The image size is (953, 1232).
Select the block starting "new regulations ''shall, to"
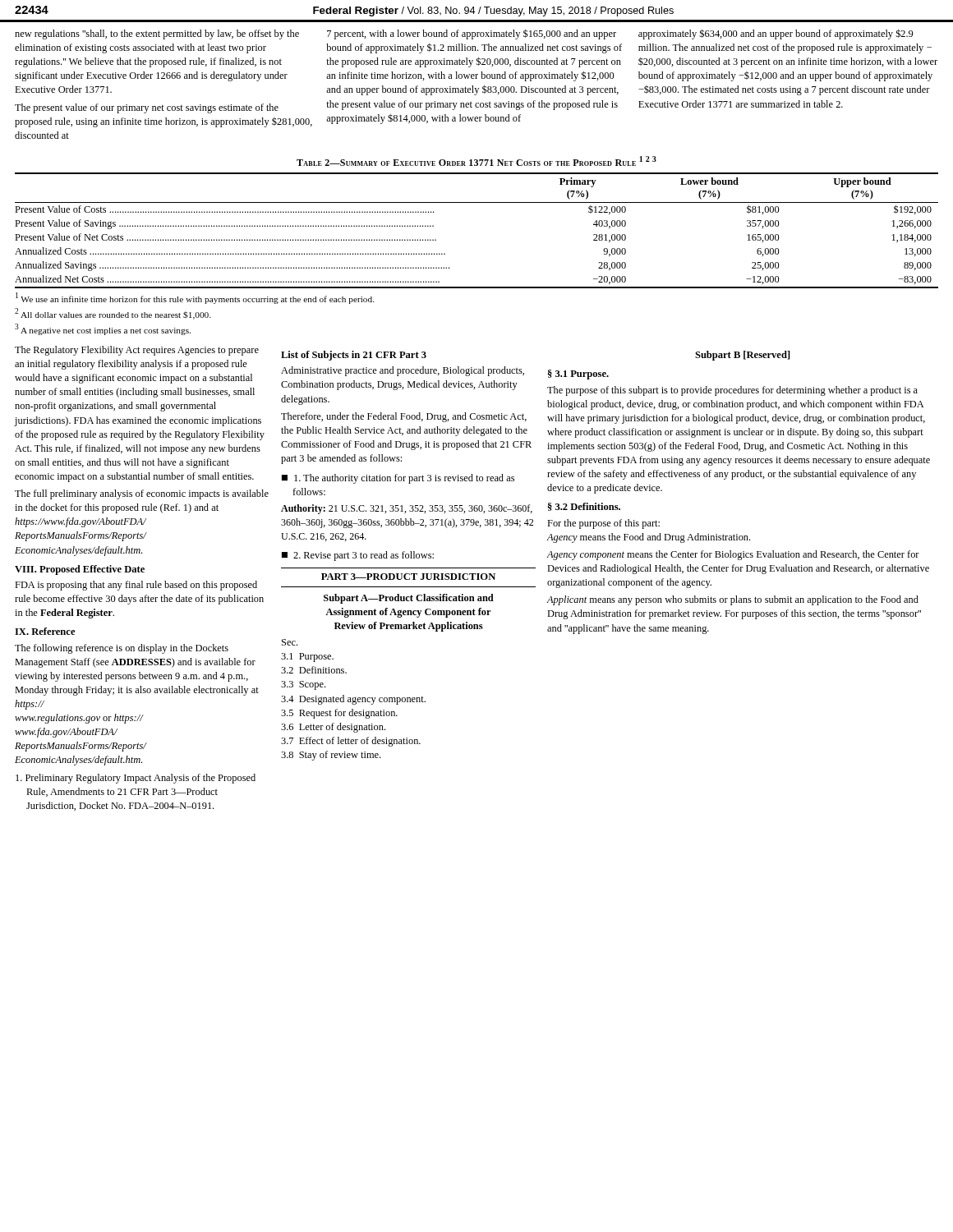(165, 85)
